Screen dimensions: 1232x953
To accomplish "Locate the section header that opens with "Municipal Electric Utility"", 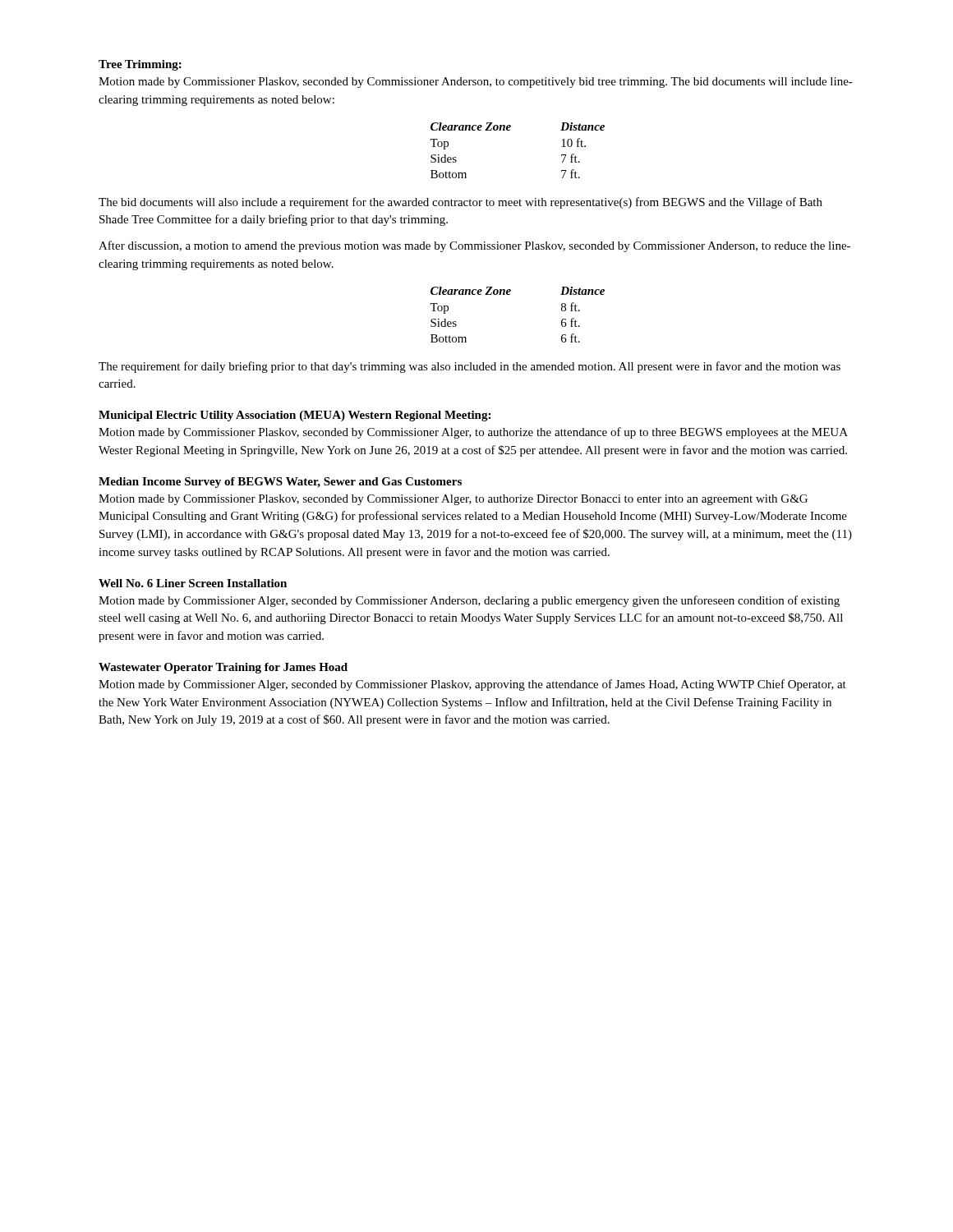I will (295, 415).
